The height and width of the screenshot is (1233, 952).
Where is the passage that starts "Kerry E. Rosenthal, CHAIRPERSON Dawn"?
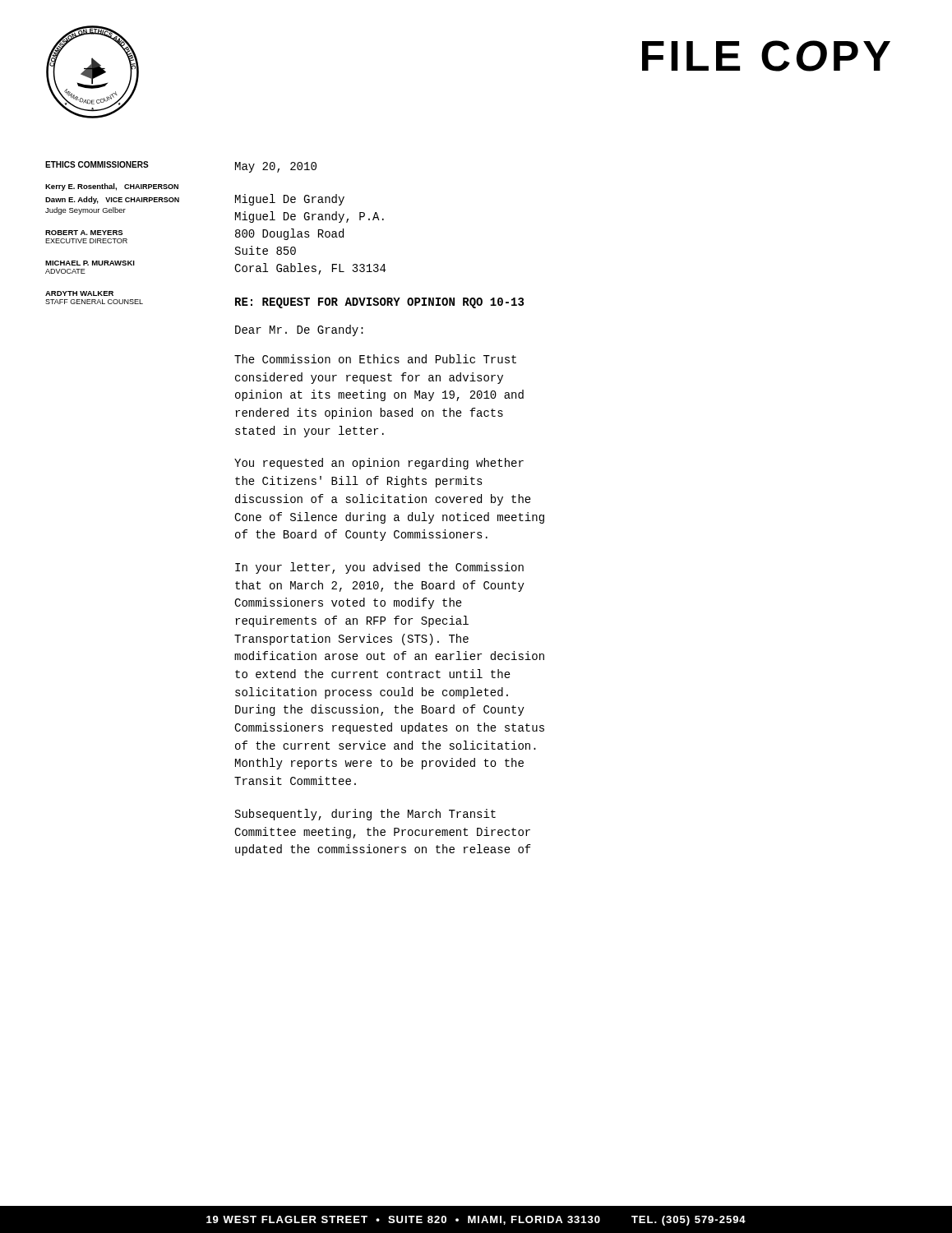121,197
